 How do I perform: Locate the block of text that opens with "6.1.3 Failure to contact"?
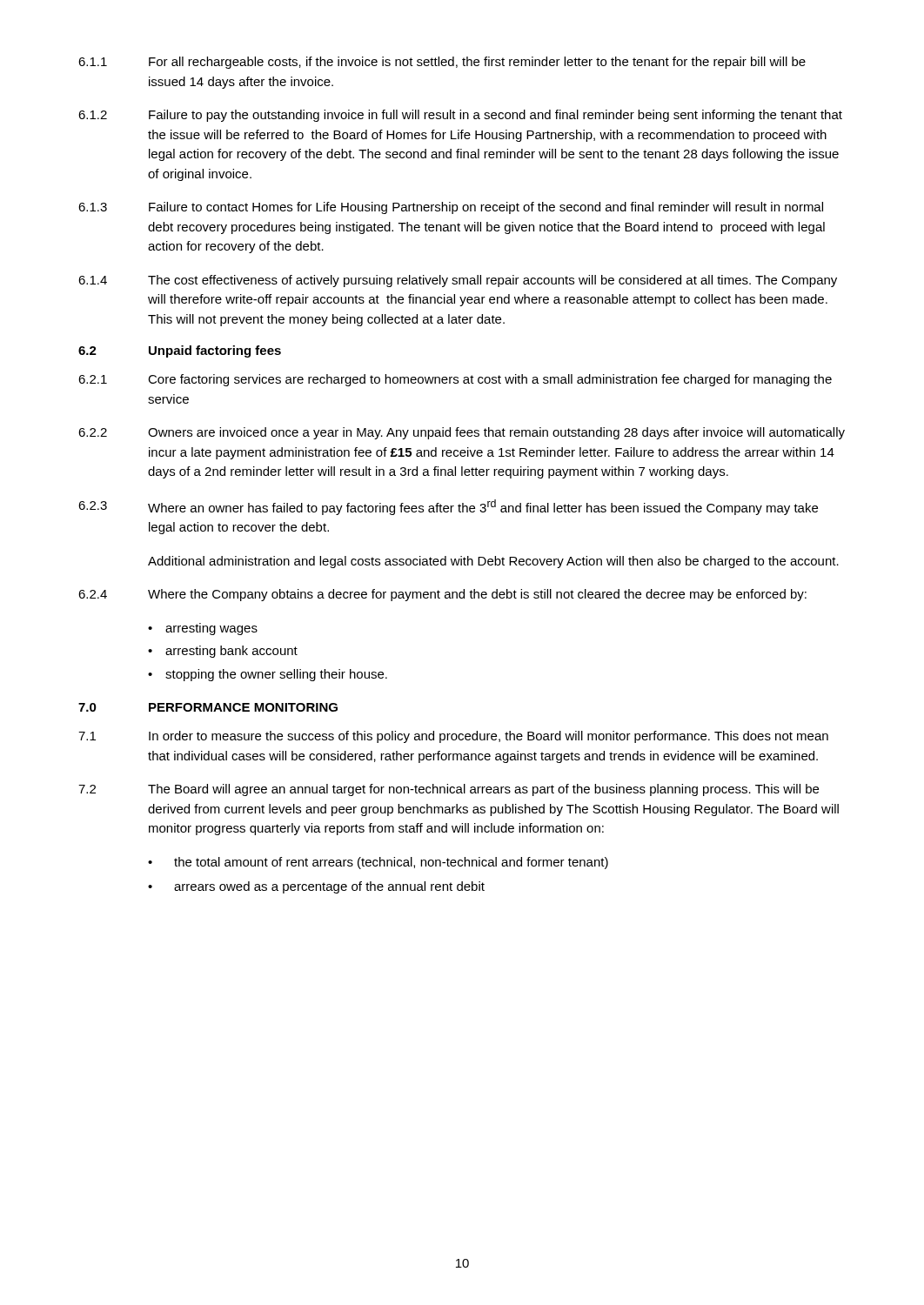tap(462, 227)
